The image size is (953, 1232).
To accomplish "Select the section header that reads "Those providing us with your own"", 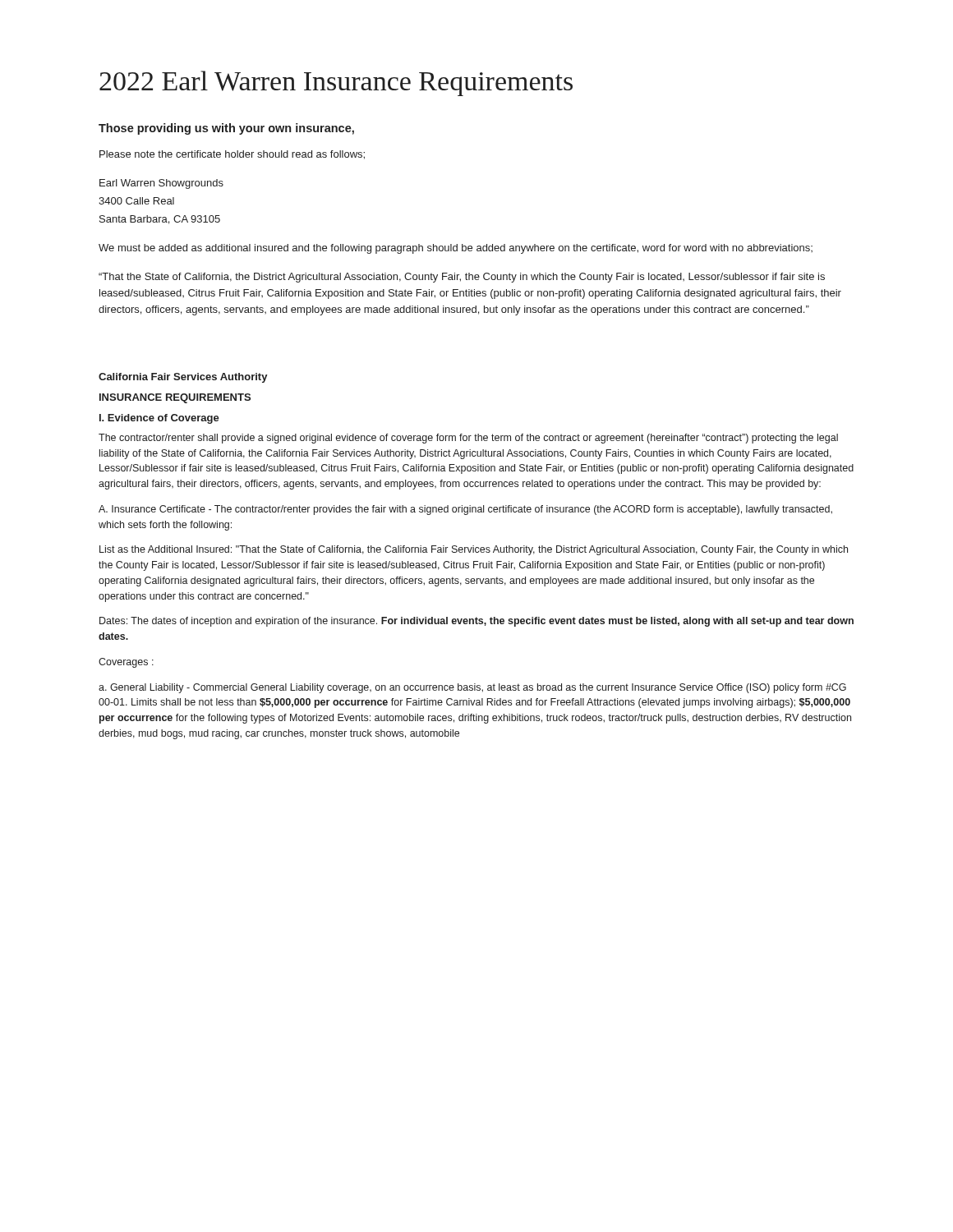I will (226, 129).
